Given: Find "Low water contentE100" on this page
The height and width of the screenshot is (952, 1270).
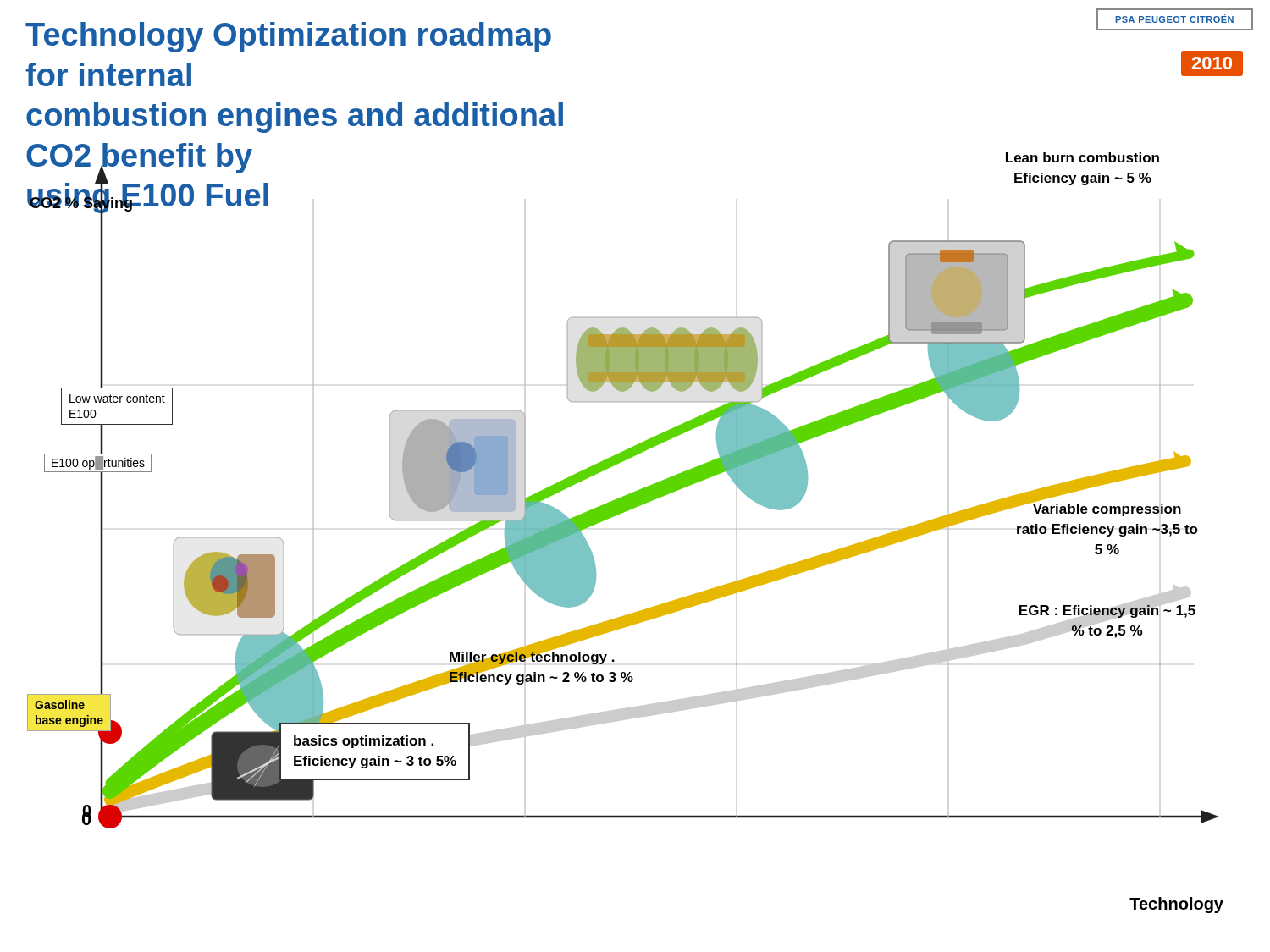Looking at the screenshot, I should 117,406.
